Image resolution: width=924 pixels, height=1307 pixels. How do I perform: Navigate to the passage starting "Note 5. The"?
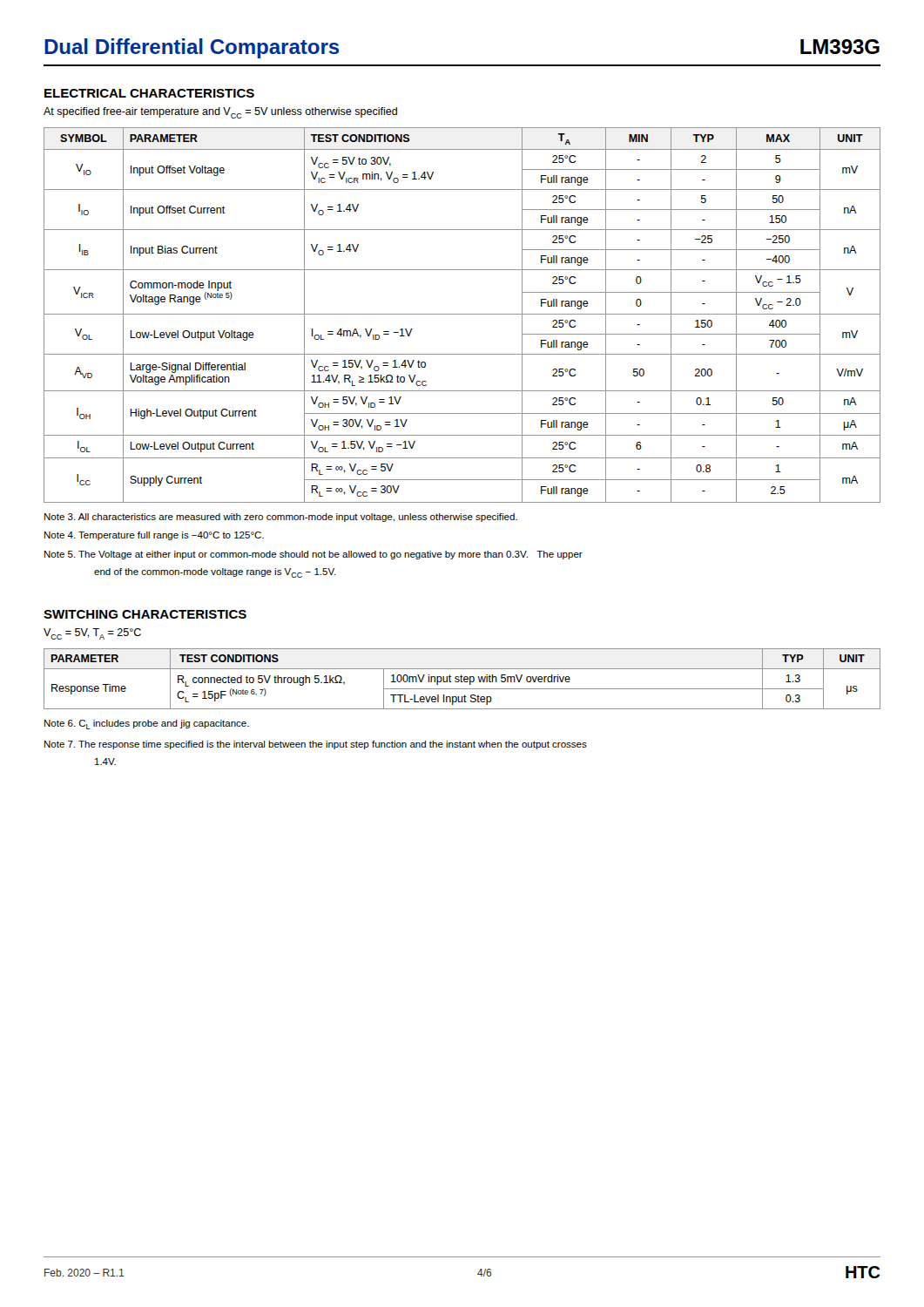click(x=313, y=554)
